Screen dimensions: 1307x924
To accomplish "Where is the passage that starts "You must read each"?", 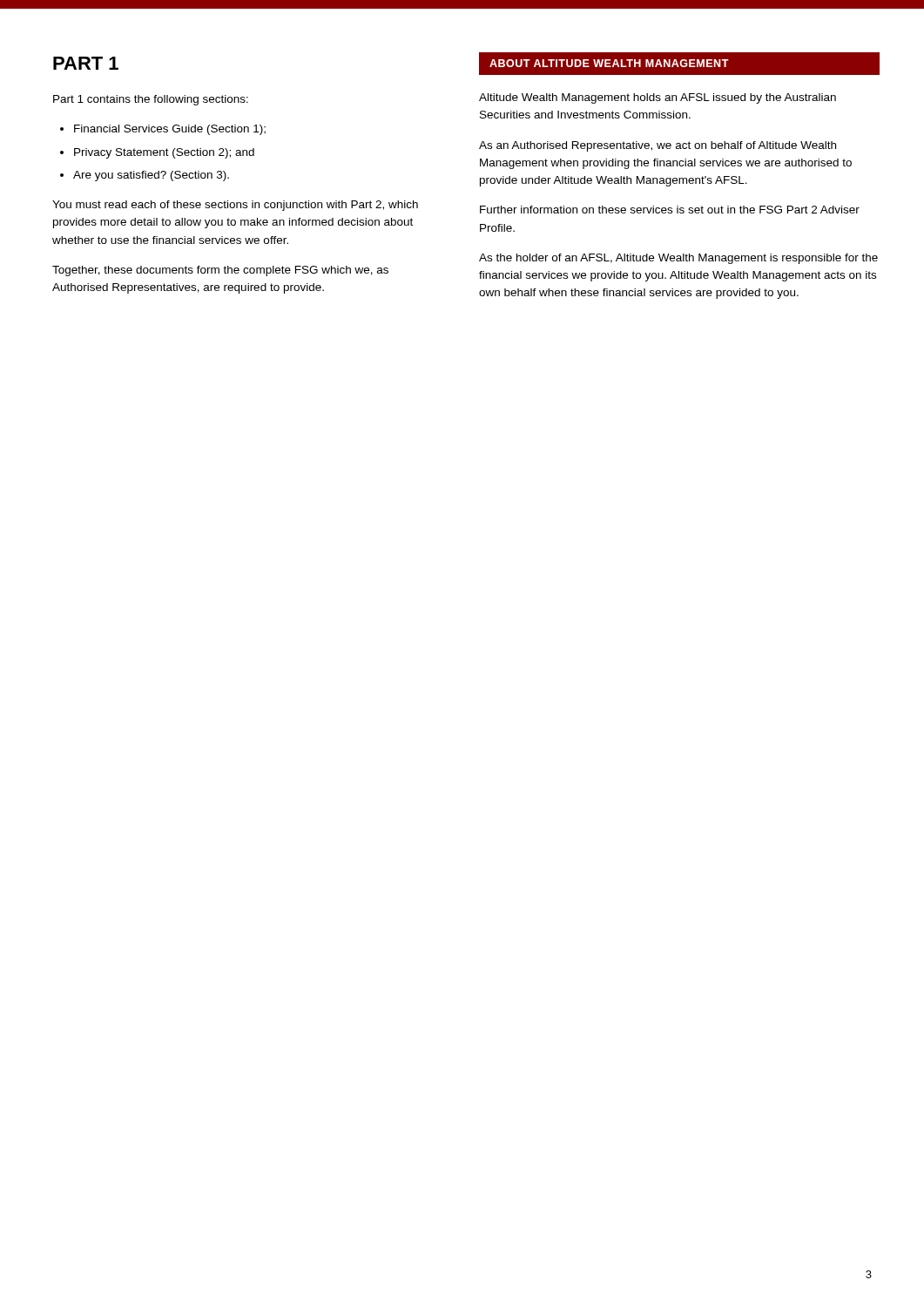I will 235,222.
